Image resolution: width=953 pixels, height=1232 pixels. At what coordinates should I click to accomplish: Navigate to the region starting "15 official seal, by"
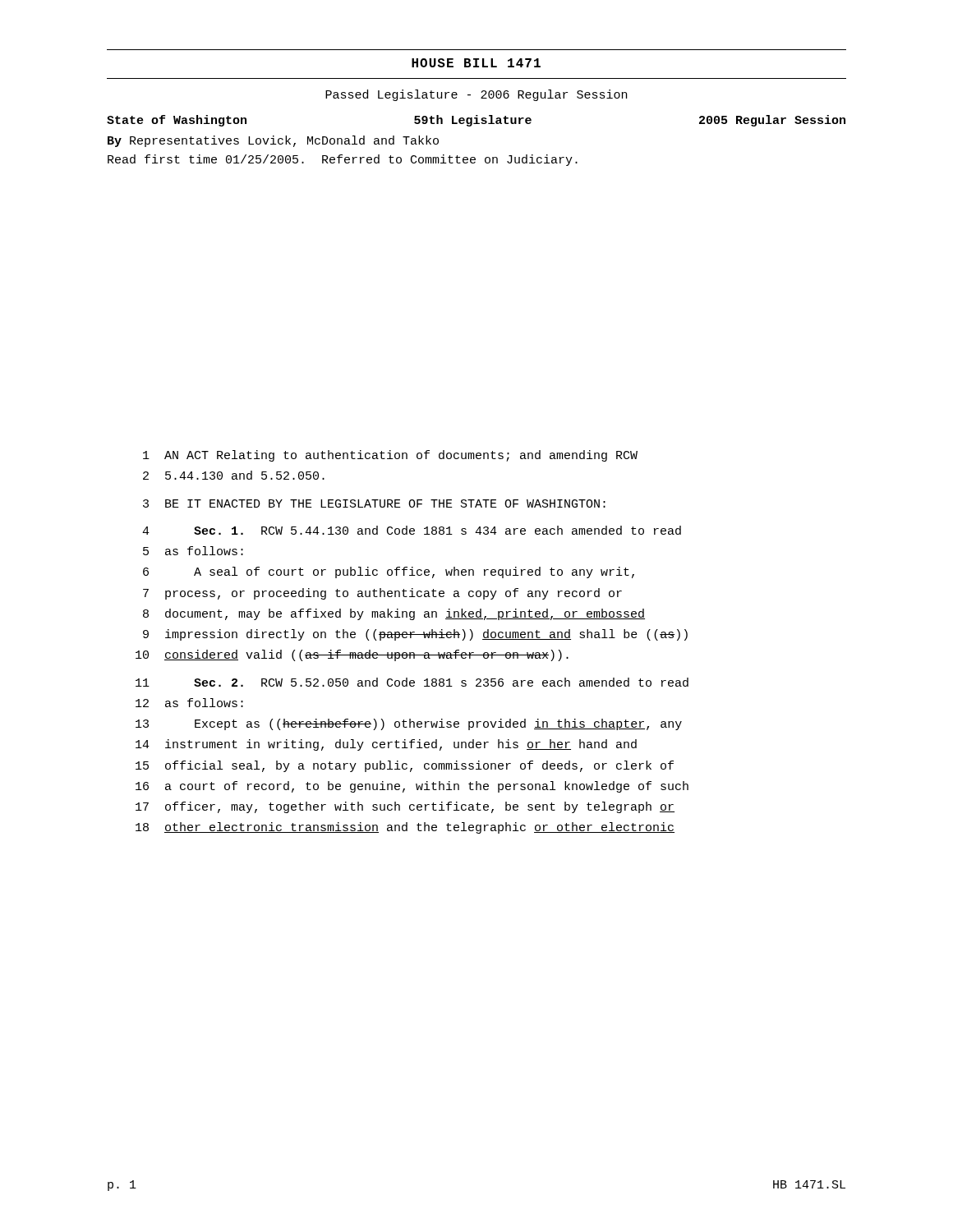click(x=476, y=766)
